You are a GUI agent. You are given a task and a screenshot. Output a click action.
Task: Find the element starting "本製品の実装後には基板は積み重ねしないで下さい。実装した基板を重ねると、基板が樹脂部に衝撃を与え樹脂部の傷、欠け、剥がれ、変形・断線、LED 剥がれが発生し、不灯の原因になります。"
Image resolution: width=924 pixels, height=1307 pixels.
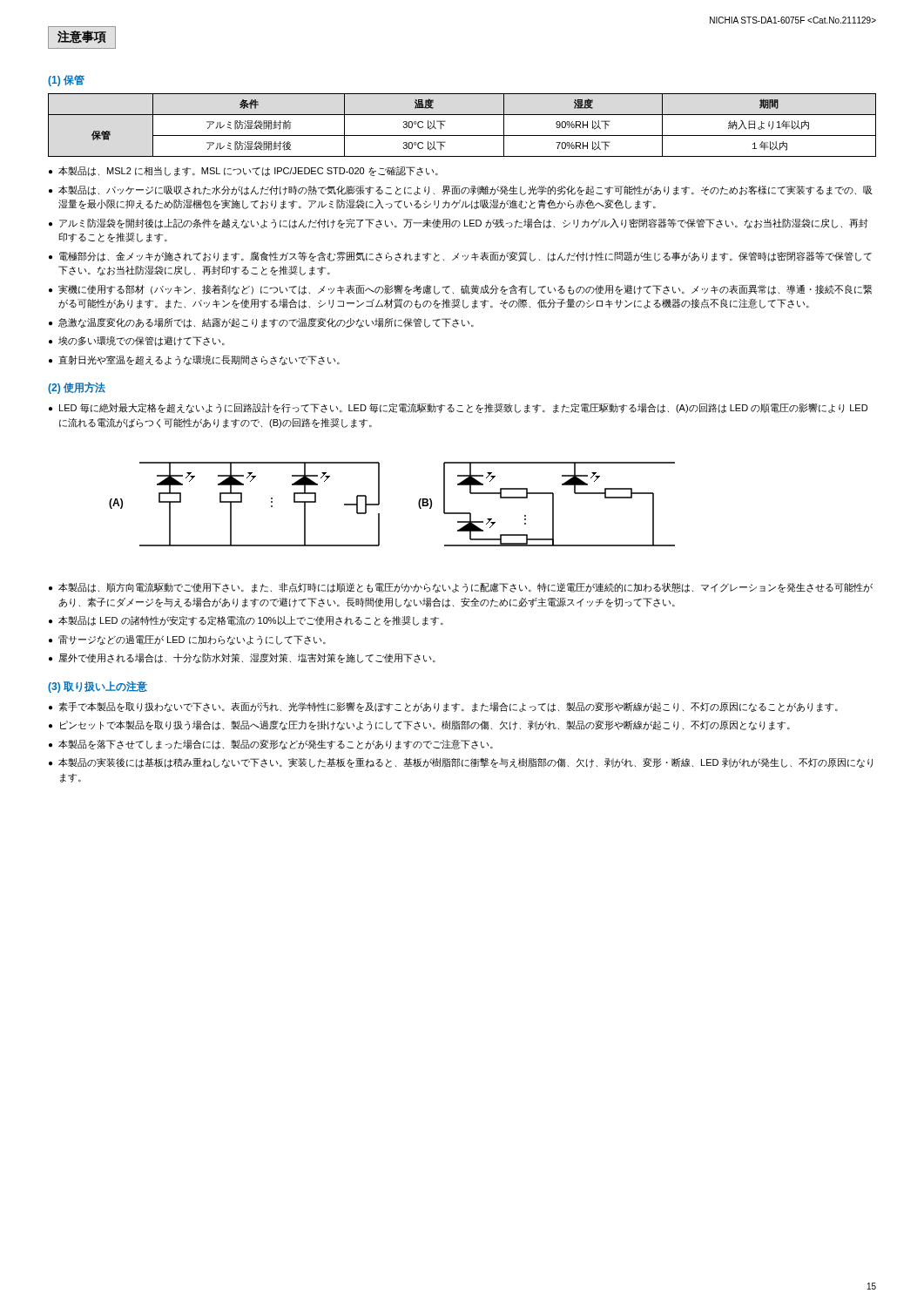tap(467, 770)
